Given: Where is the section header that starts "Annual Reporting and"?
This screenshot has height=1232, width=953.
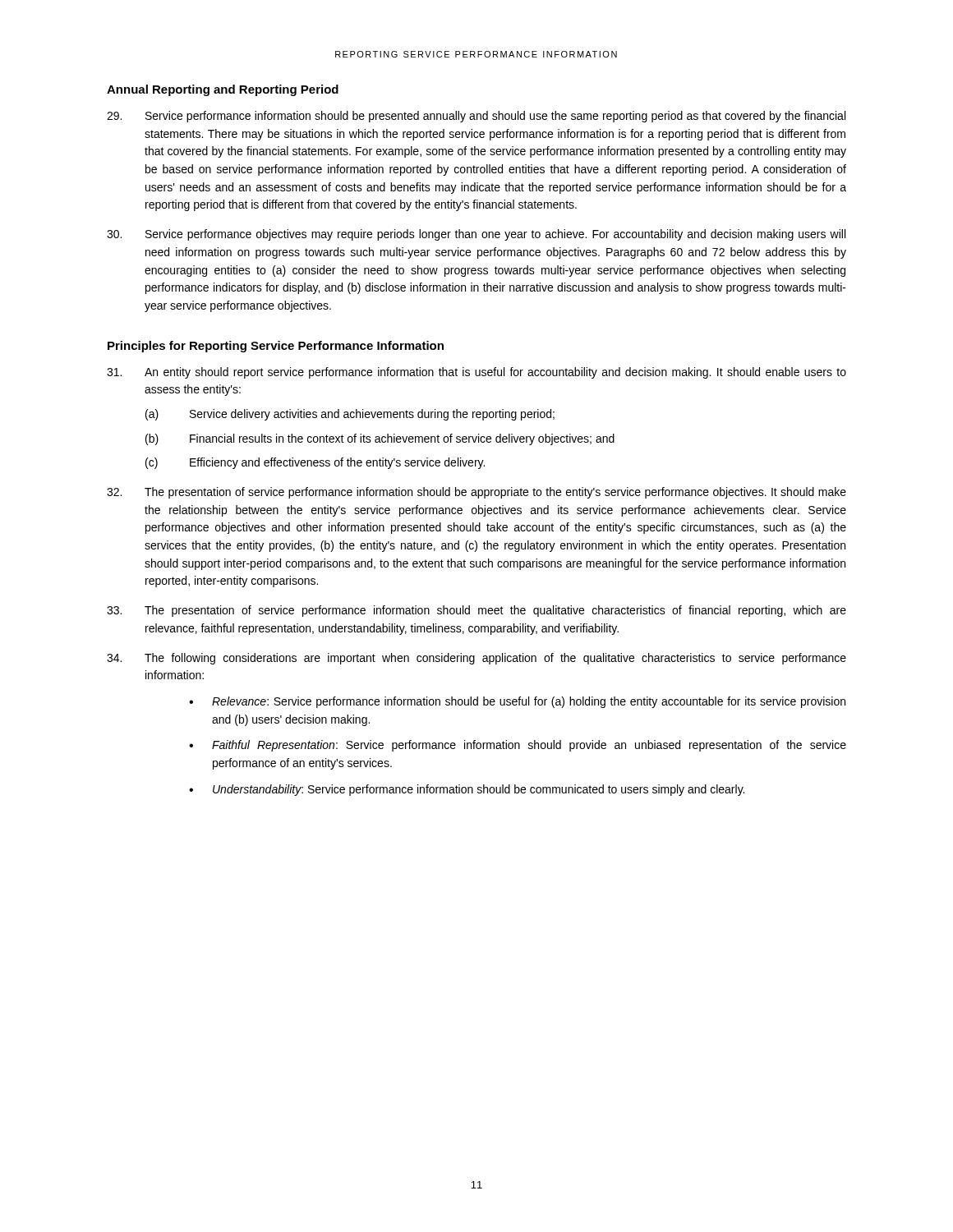Looking at the screenshot, I should pos(223,90).
